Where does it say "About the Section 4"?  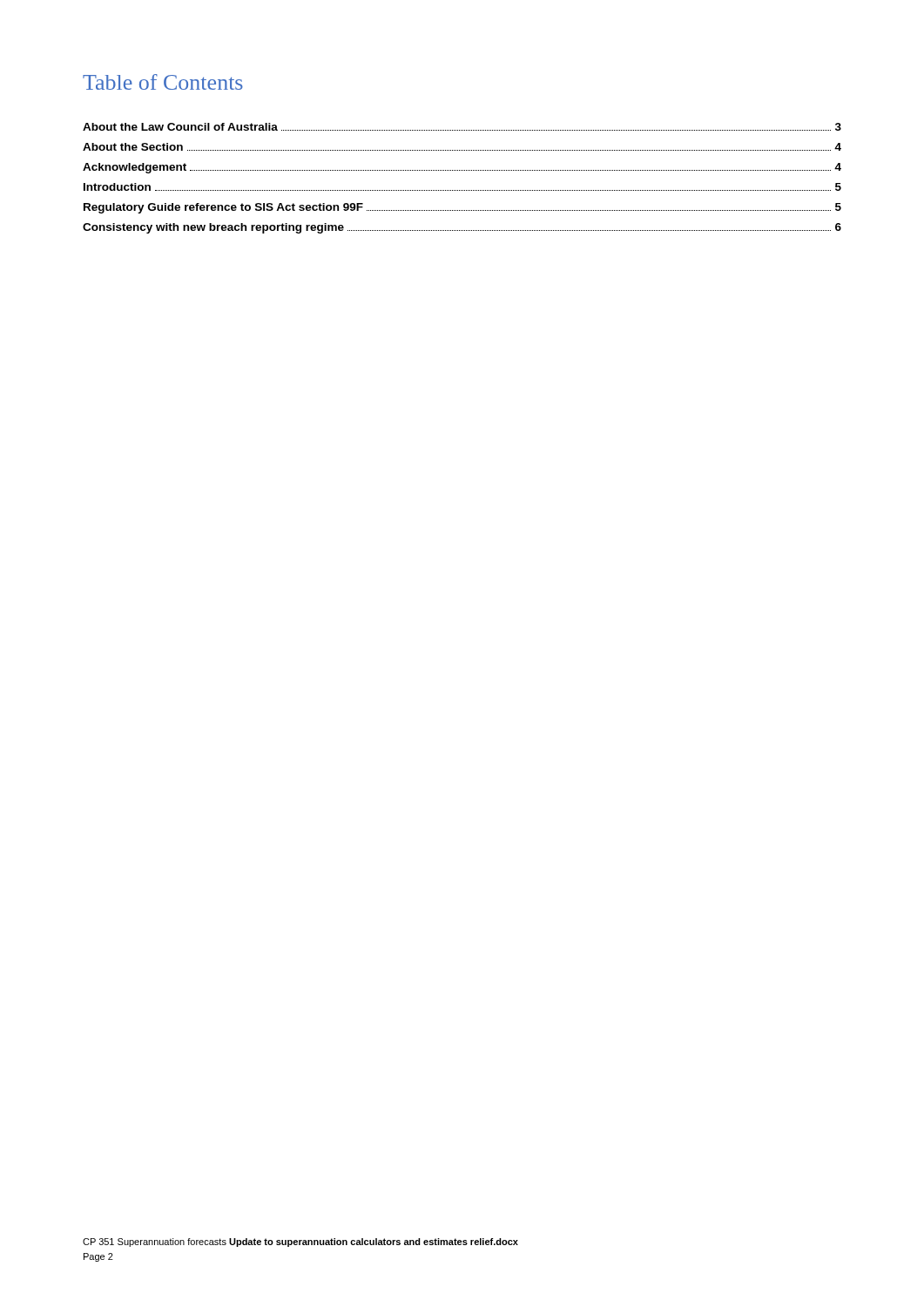[x=462, y=147]
